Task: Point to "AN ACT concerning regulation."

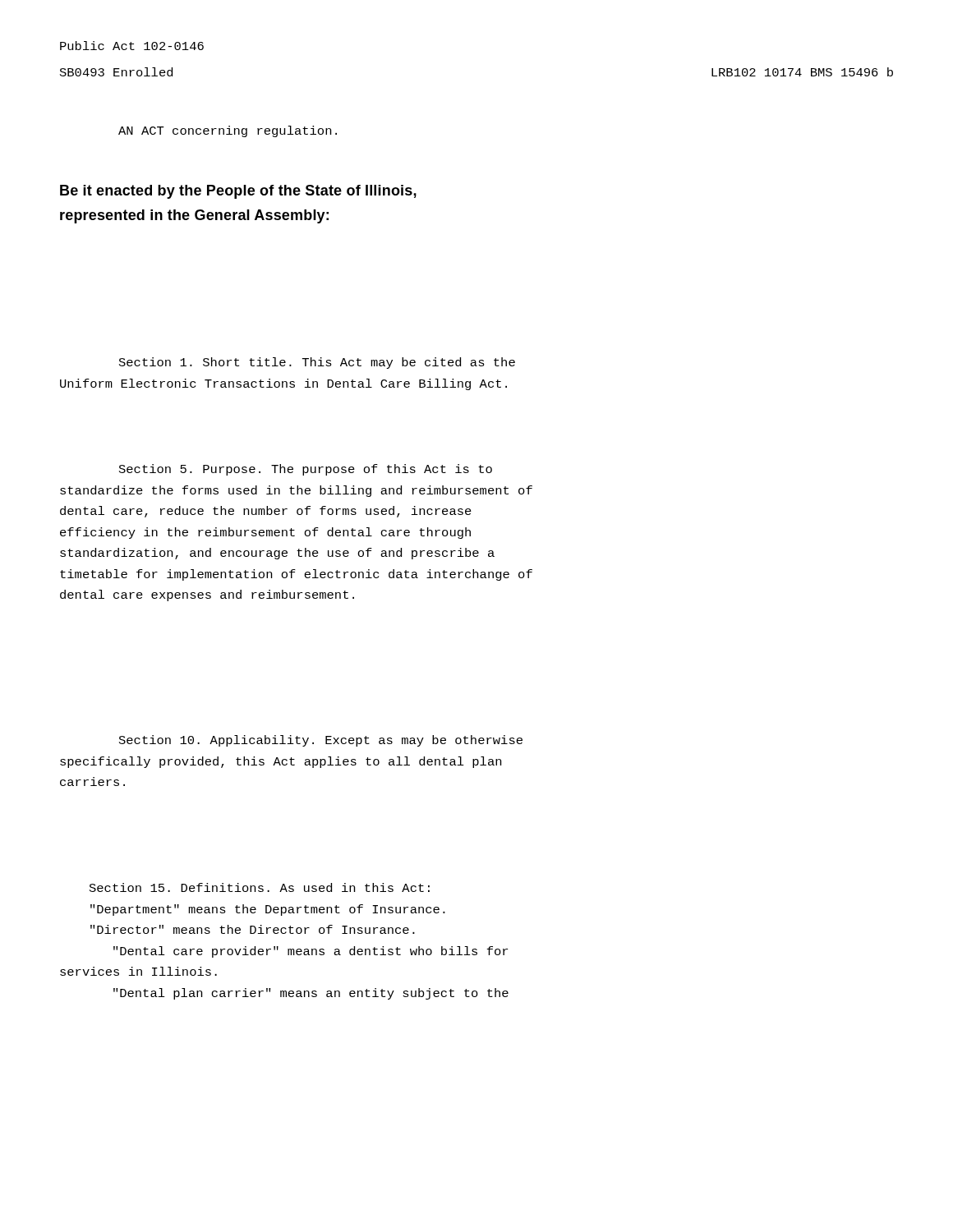Action: (200, 131)
